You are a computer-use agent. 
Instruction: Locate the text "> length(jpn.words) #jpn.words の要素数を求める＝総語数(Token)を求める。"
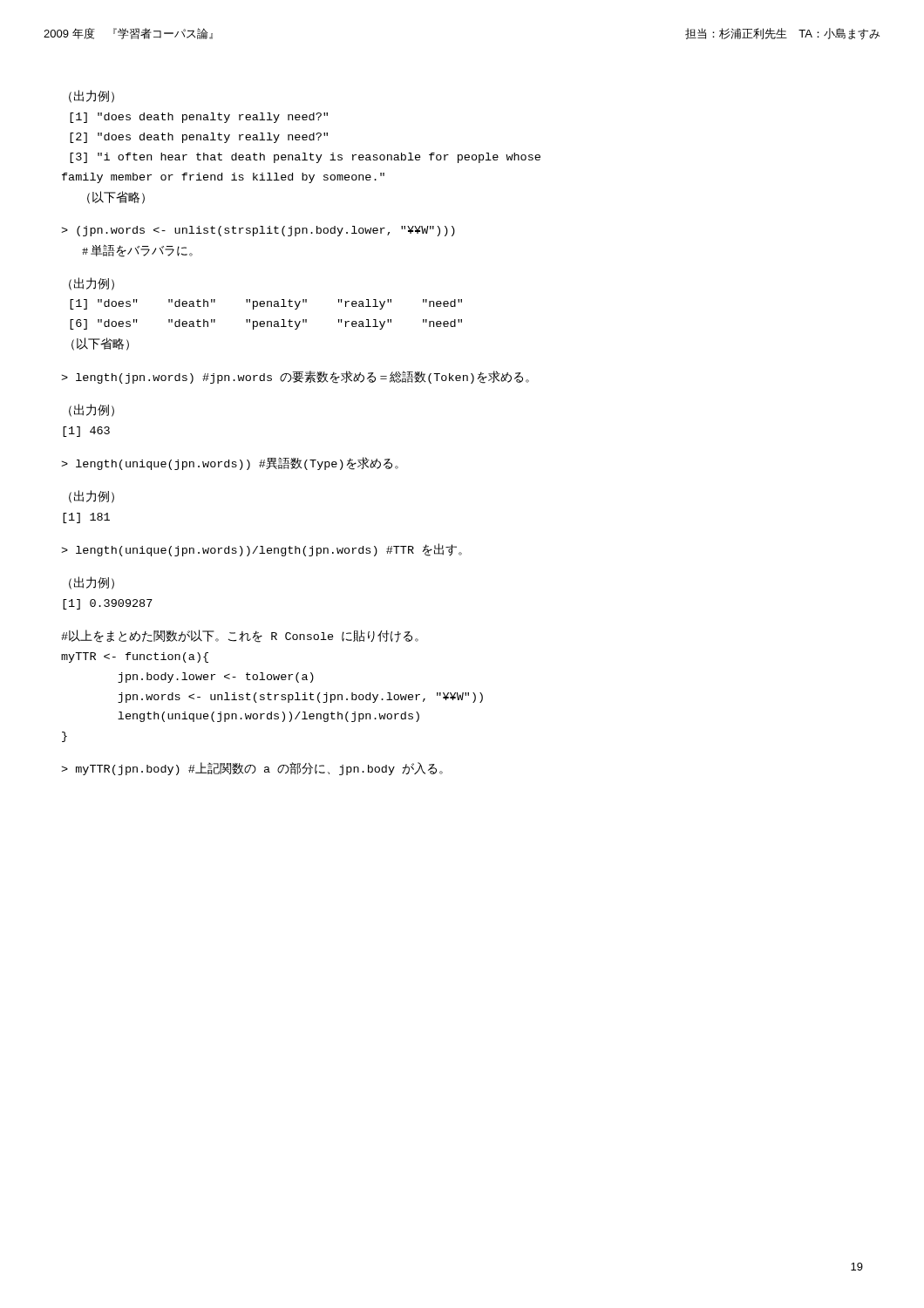[299, 378]
